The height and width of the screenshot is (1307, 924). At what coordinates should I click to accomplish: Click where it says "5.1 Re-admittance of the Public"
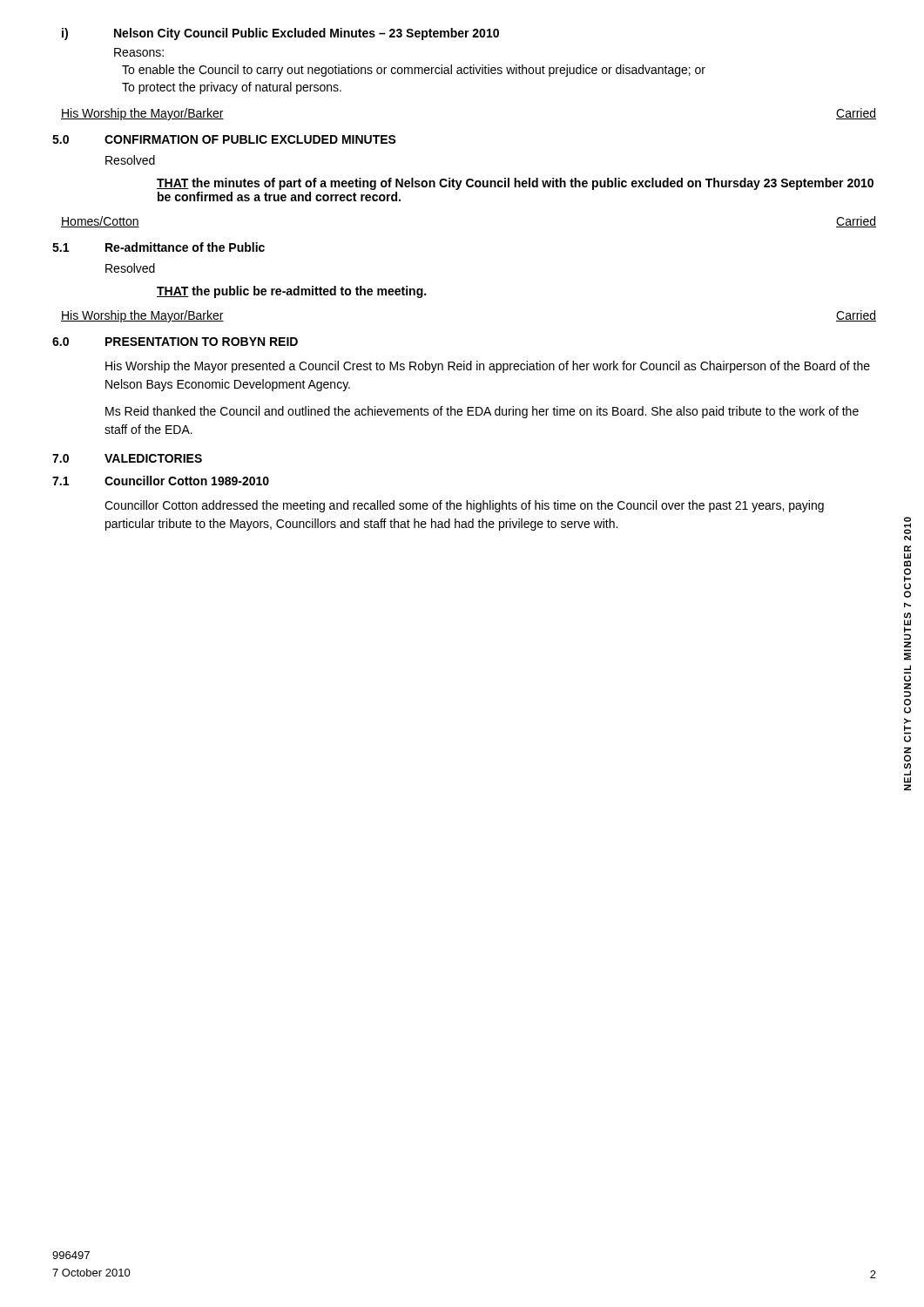tap(159, 247)
